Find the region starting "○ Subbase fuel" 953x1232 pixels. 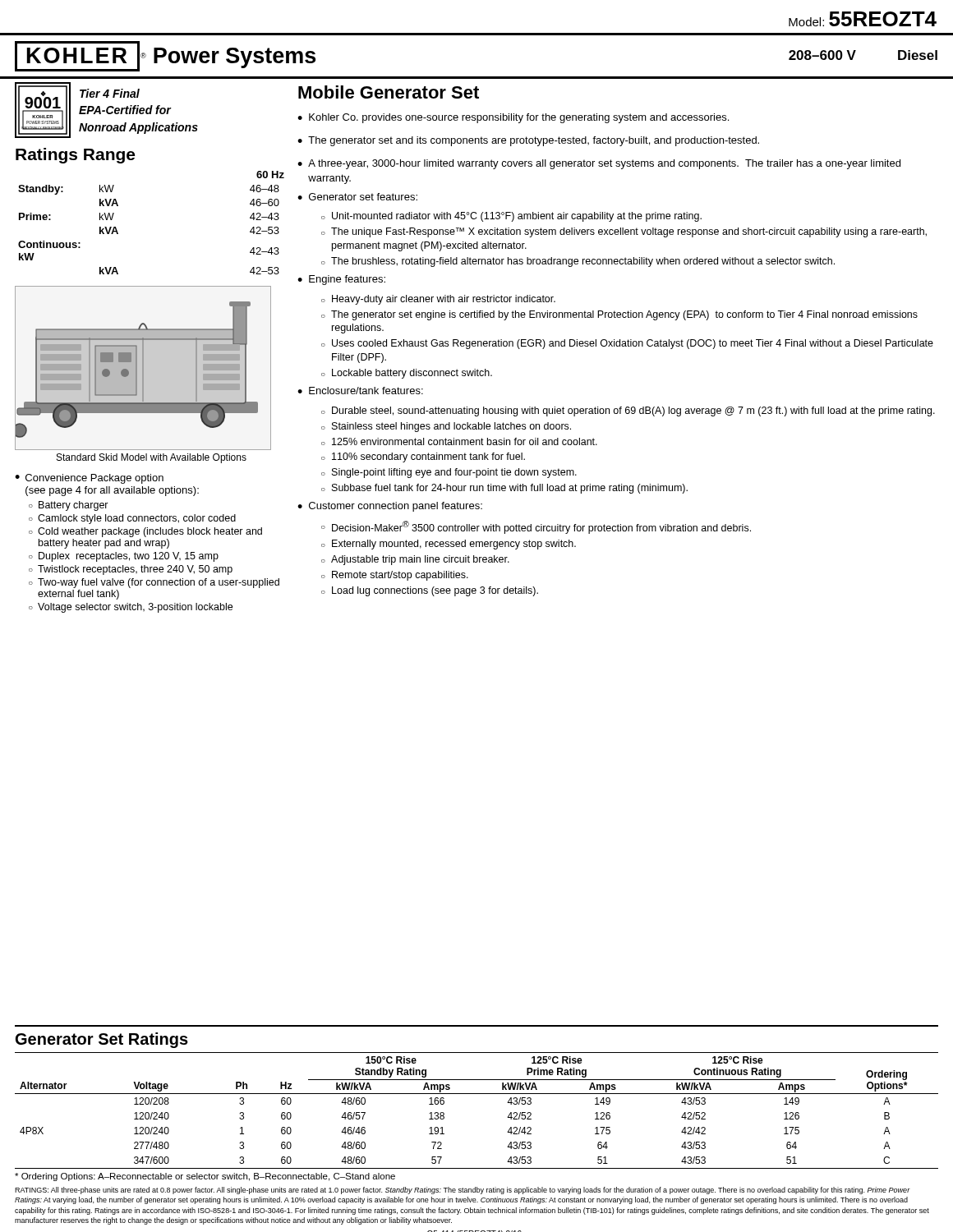[504, 488]
